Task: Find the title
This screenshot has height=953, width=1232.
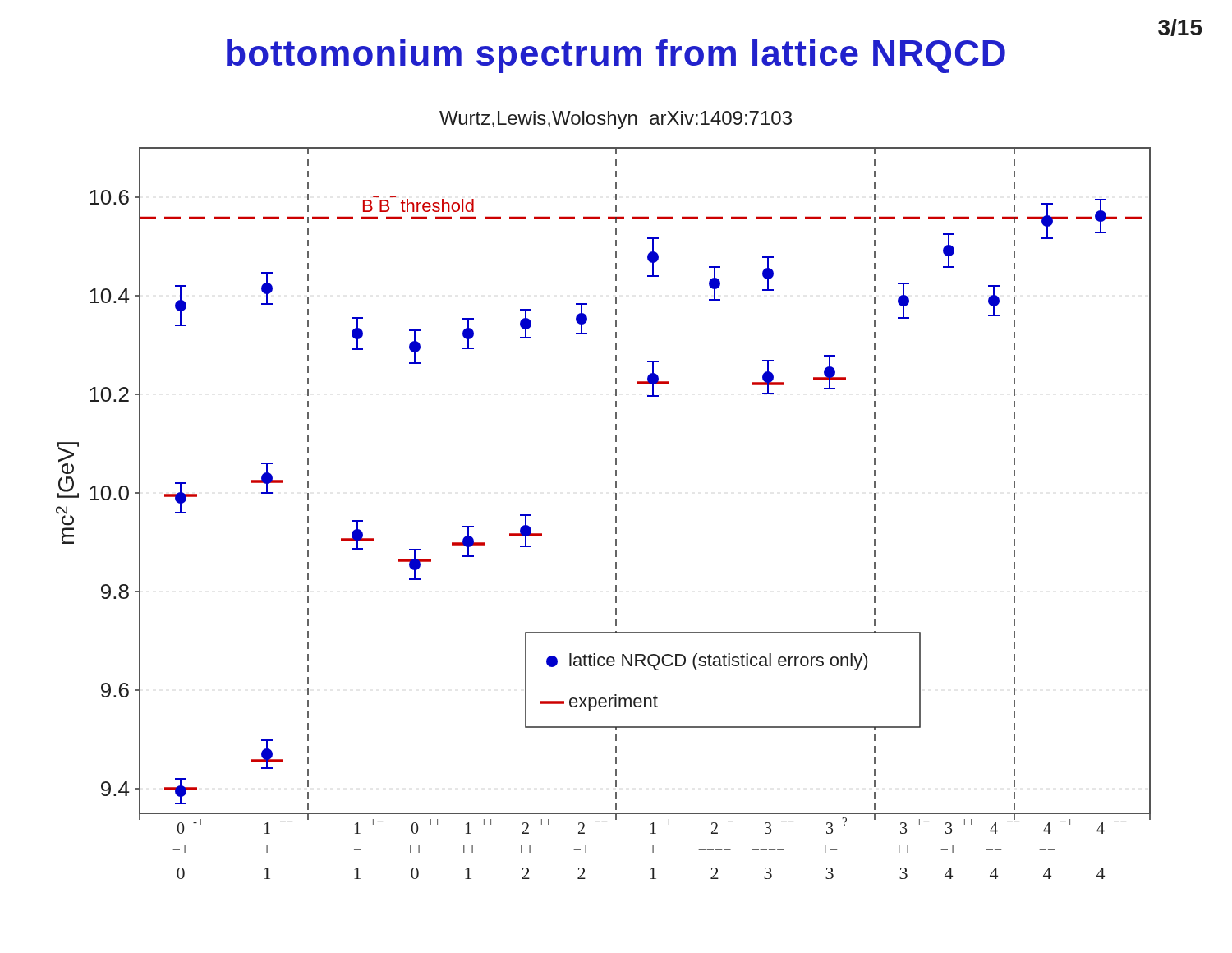Action: [616, 53]
